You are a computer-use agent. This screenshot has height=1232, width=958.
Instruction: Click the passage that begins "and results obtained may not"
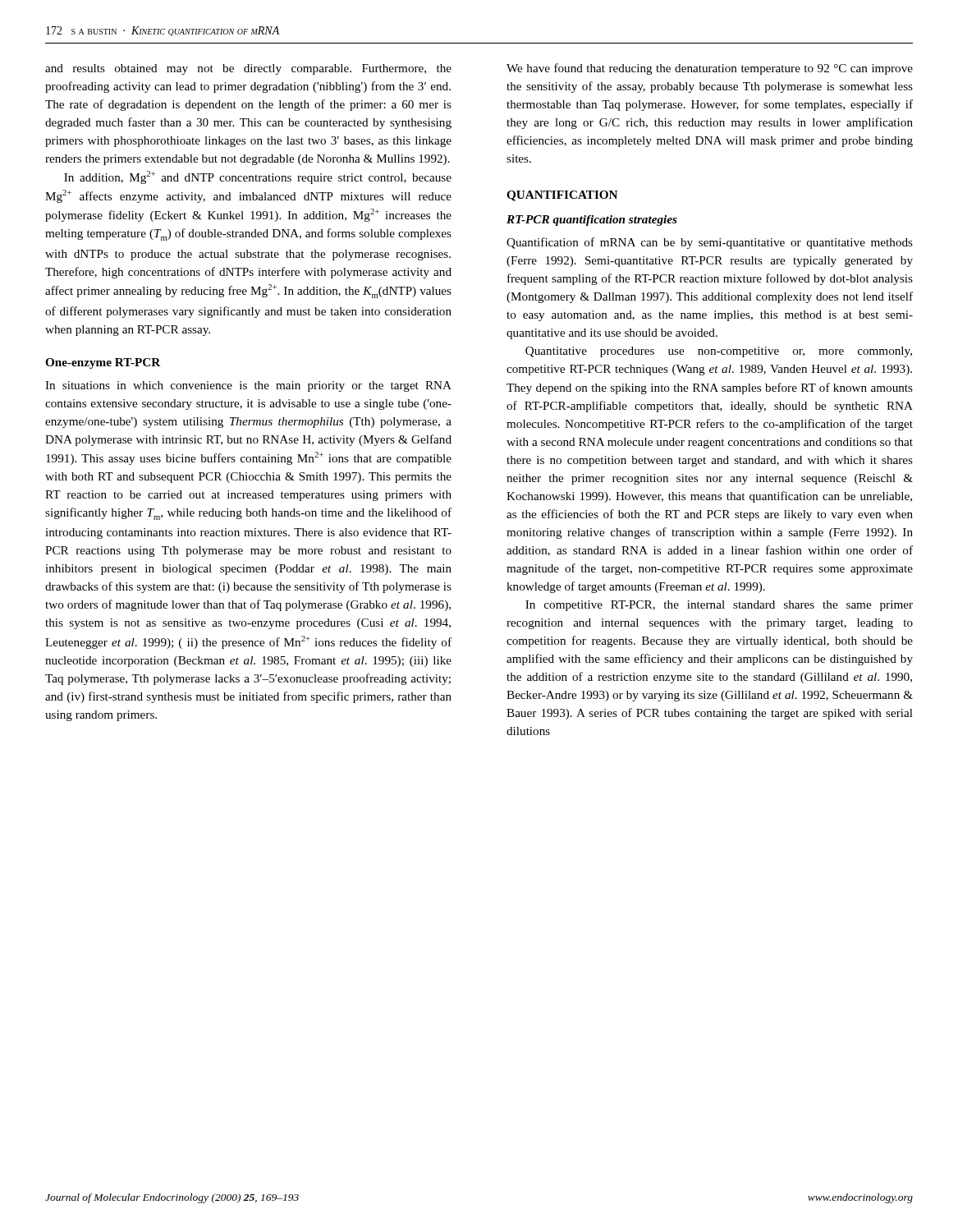click(248, 113)
